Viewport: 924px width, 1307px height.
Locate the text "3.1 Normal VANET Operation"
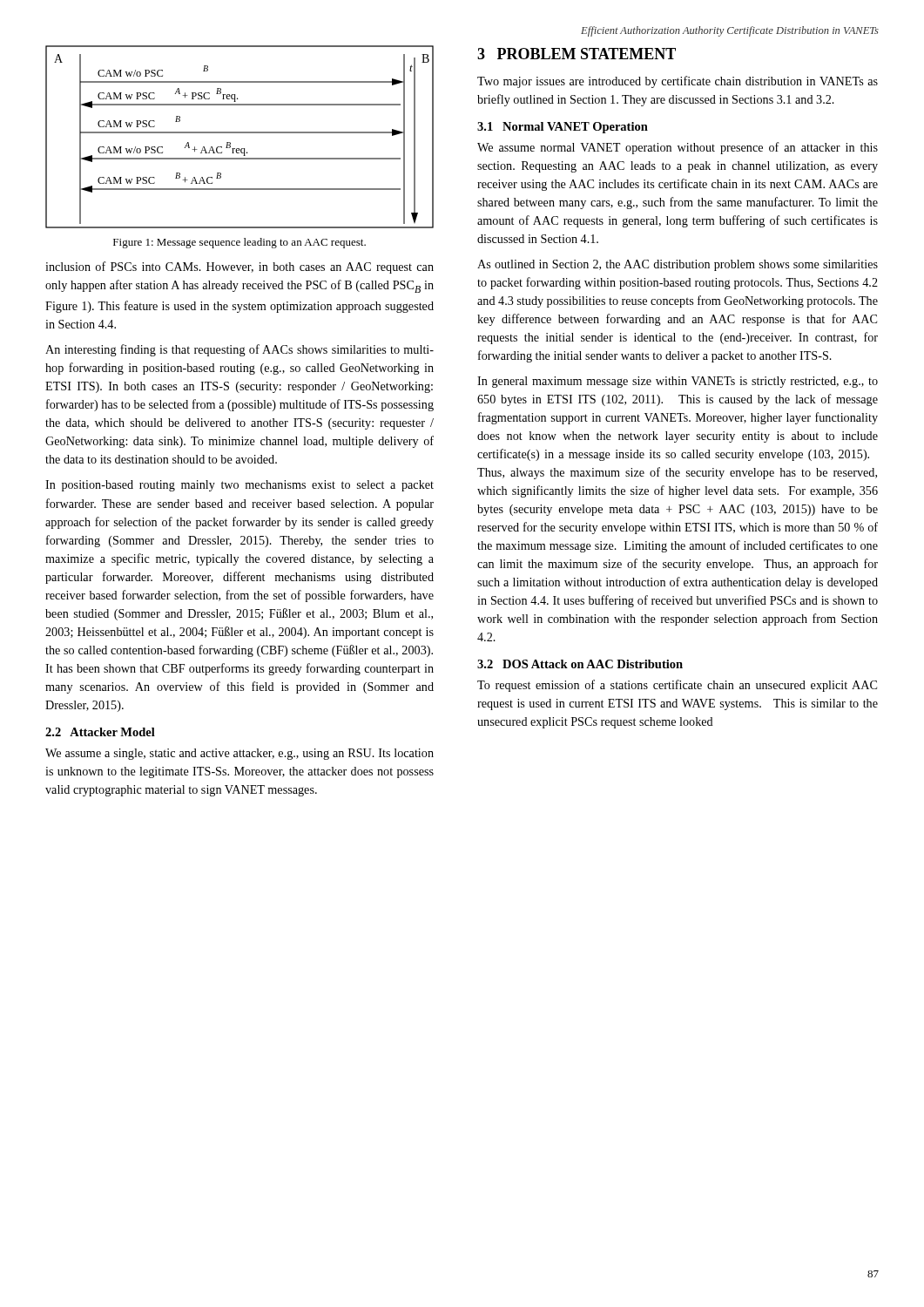(562, 126)
